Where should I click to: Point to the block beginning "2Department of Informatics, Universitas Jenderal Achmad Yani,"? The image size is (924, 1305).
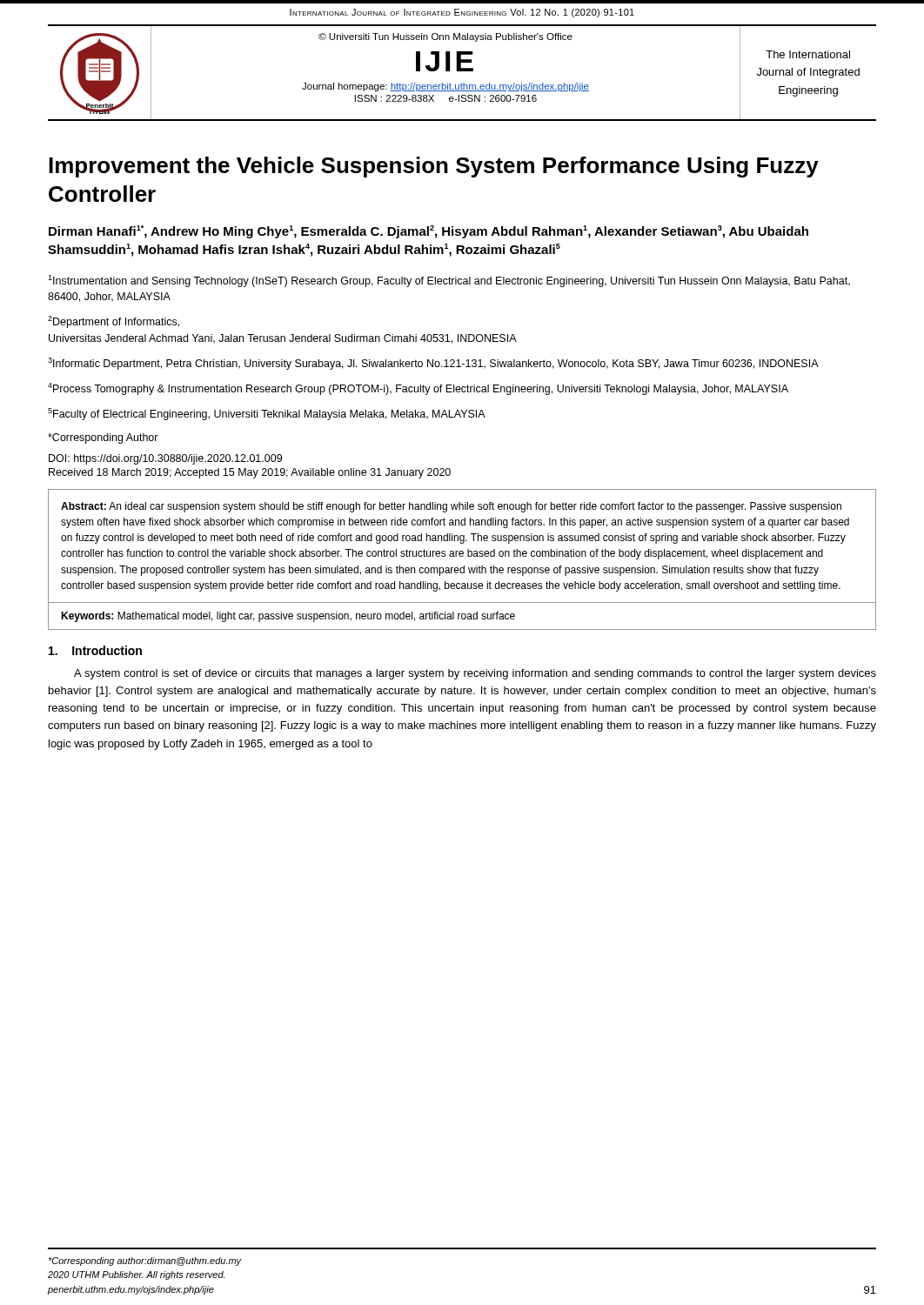pos(282,329)
